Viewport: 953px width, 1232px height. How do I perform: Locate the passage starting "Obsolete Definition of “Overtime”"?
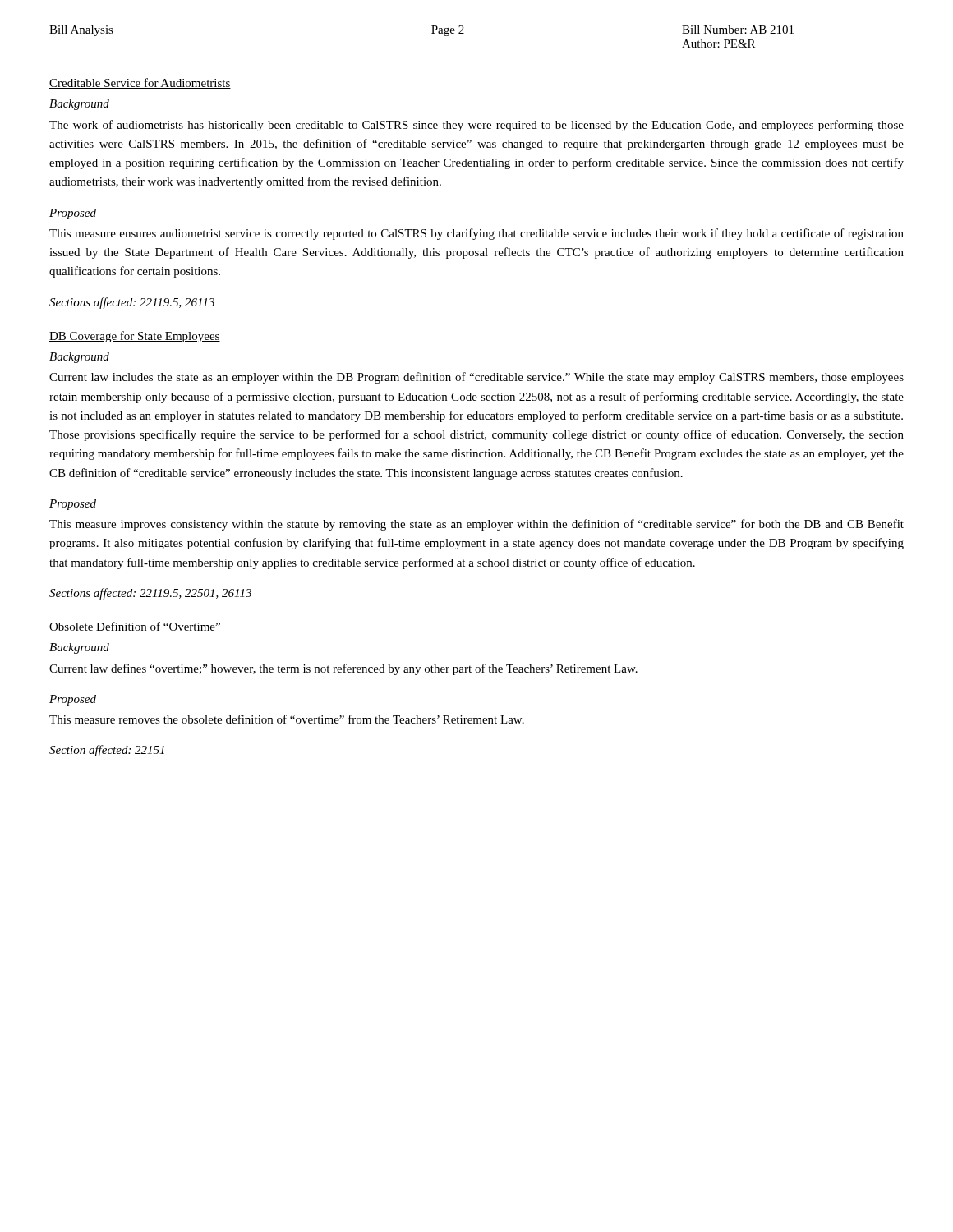click(x=135, y=627)
